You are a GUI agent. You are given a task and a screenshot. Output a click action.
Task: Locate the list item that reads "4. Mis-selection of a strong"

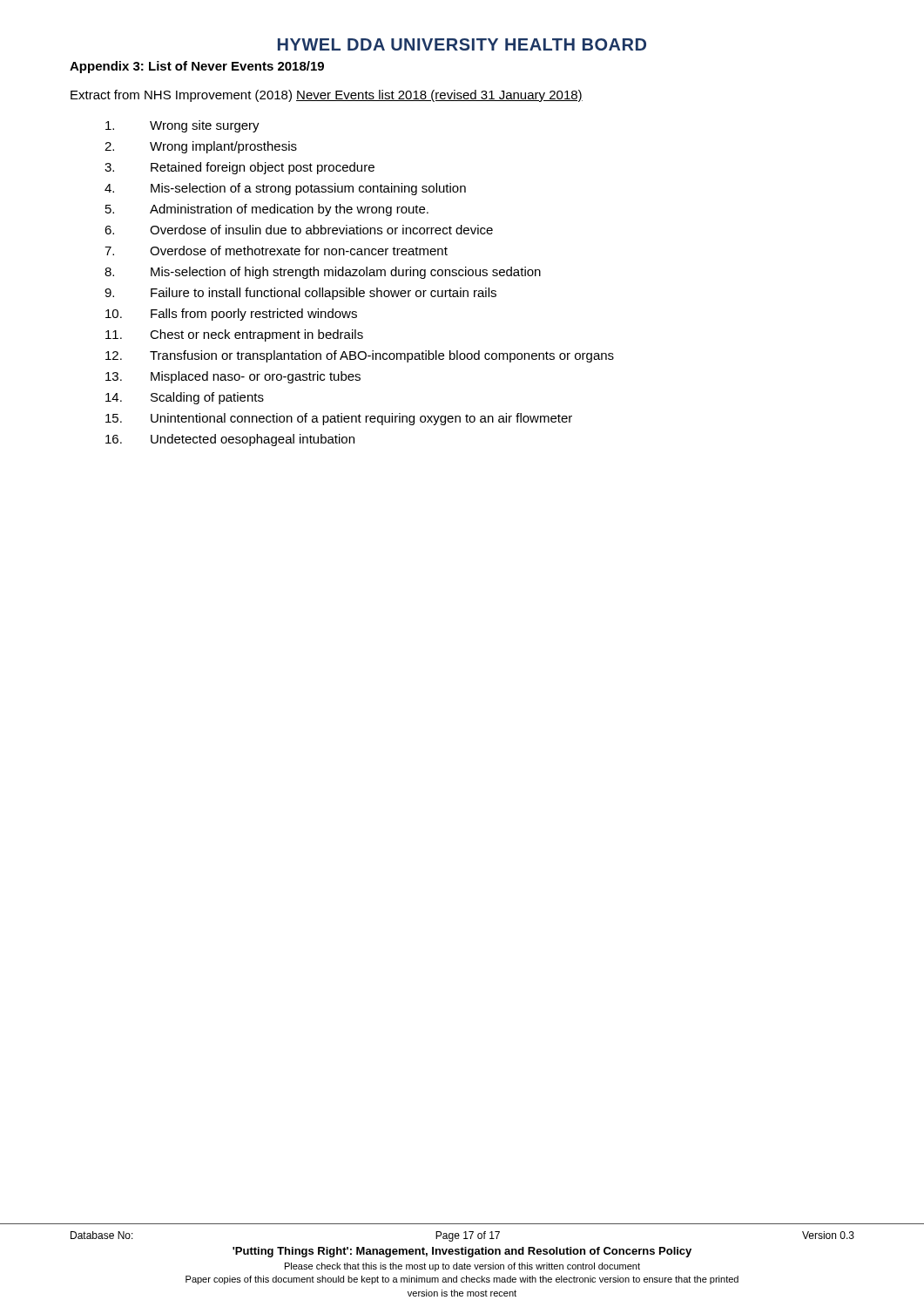[x=285, y=189]
